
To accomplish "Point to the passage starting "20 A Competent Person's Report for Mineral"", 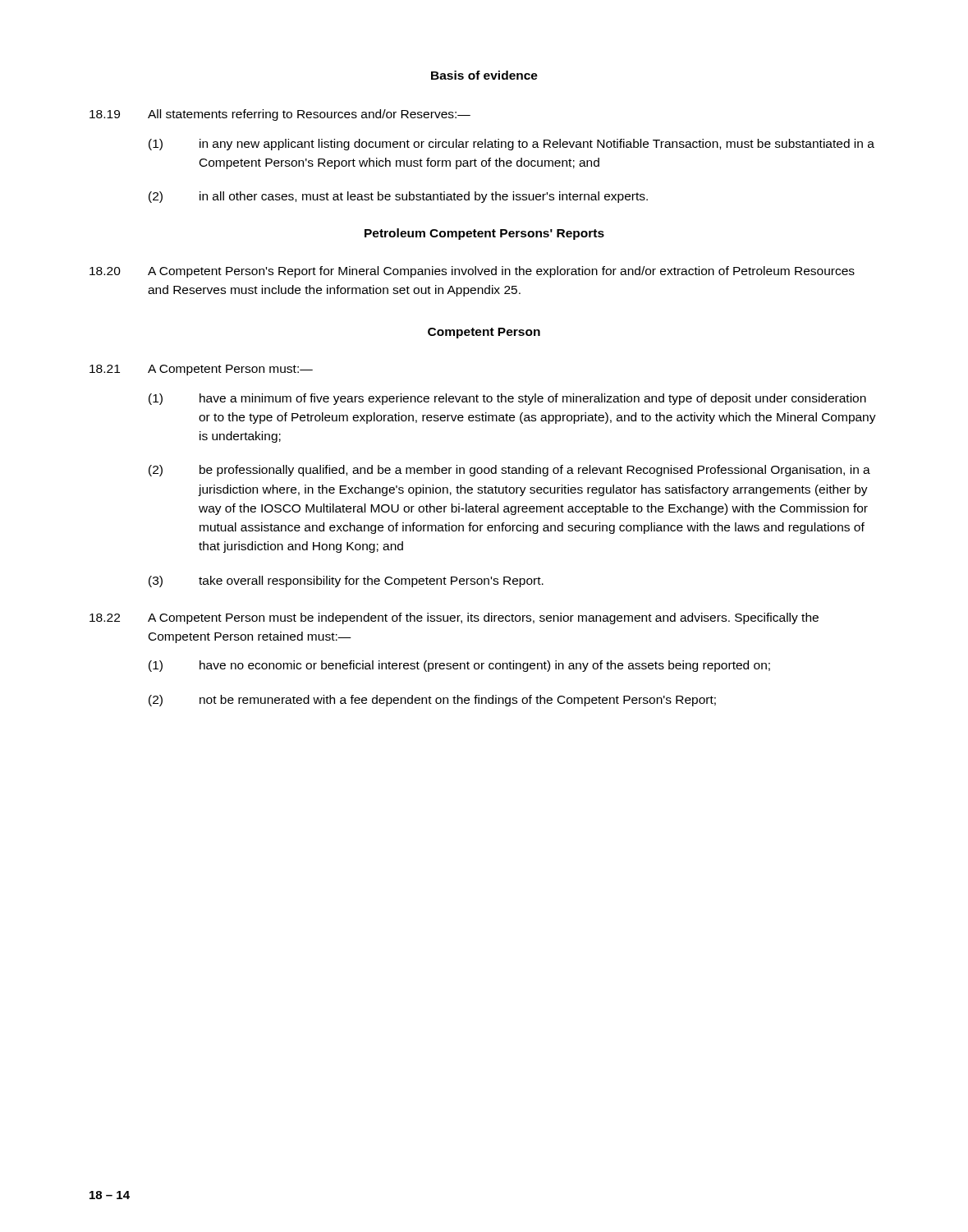I will pos(484,280).
